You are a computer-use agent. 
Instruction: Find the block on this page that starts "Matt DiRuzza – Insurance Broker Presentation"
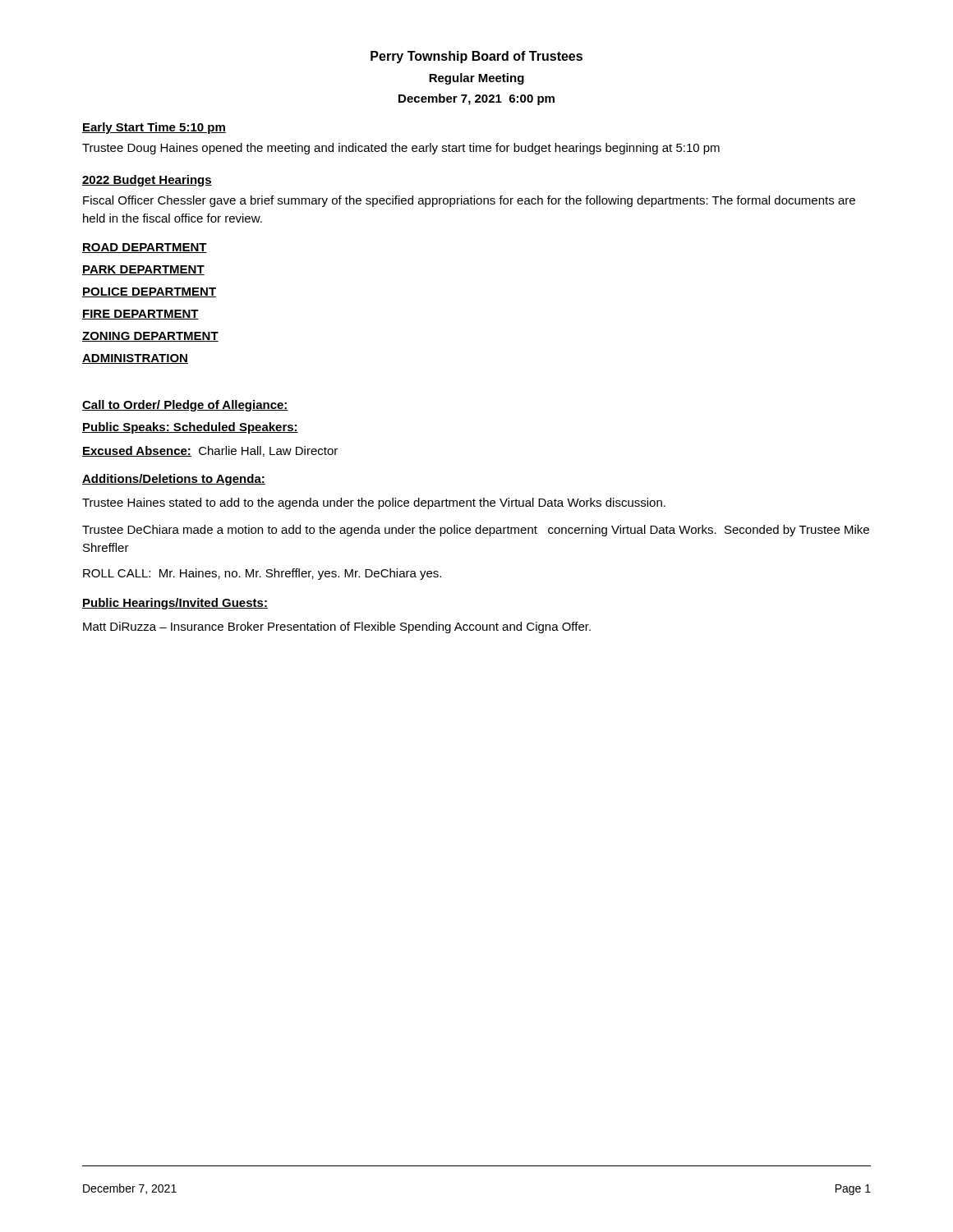(337, 626)
